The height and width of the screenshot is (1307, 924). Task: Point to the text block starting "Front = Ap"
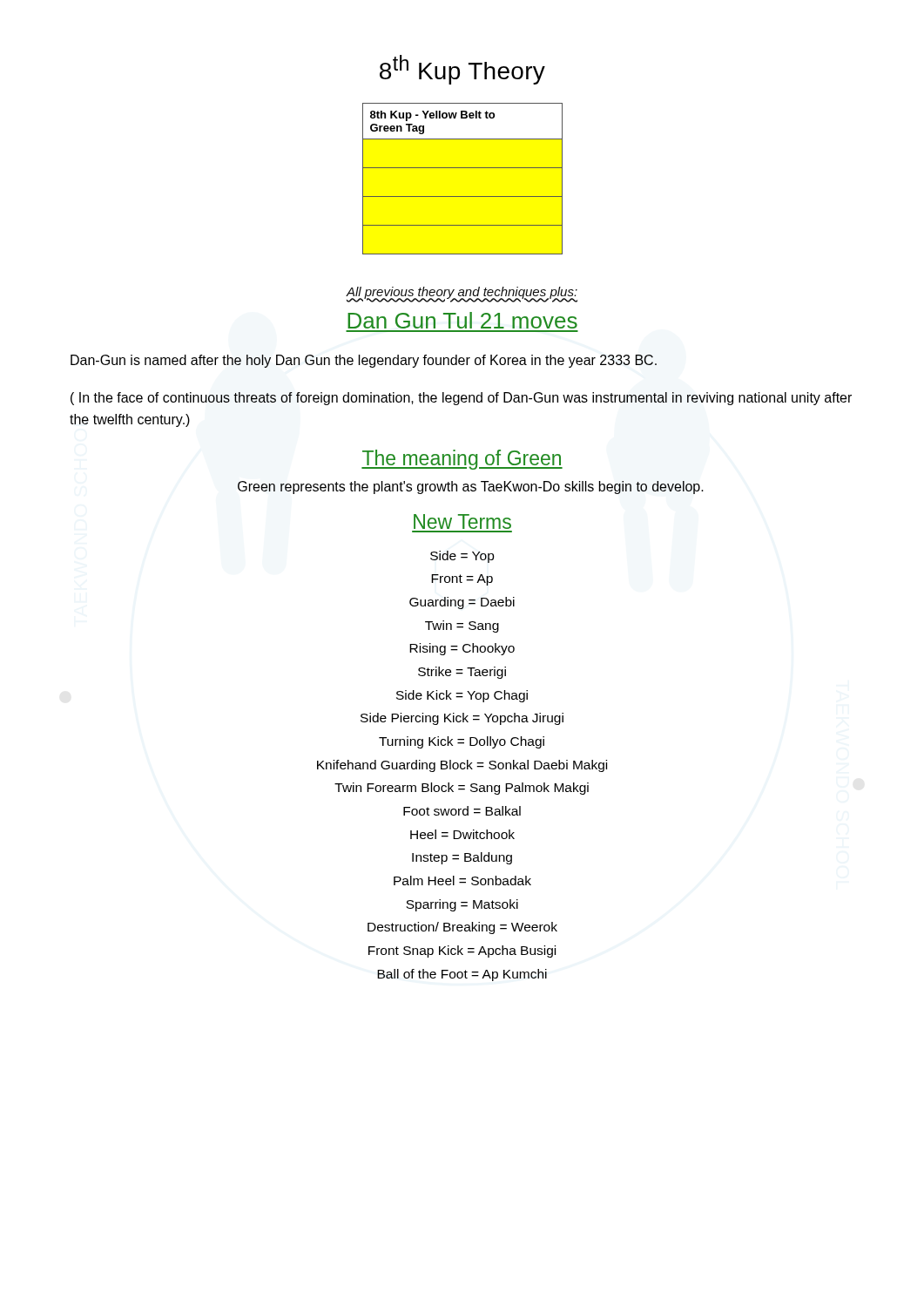tap(462, 578)
